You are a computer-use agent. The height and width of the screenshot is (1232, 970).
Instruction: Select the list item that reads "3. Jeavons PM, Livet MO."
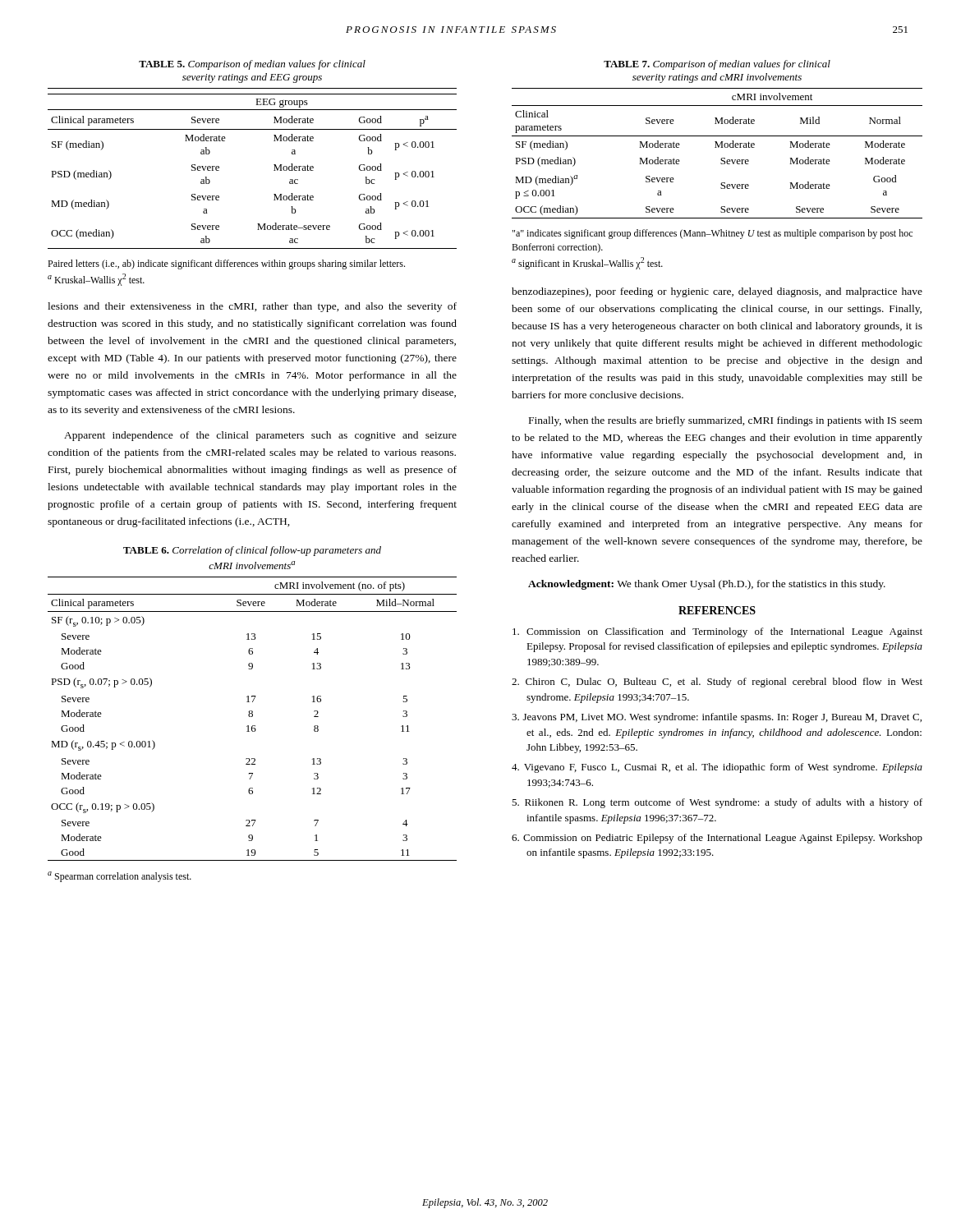pyautogui.click(x=717, y=732)
